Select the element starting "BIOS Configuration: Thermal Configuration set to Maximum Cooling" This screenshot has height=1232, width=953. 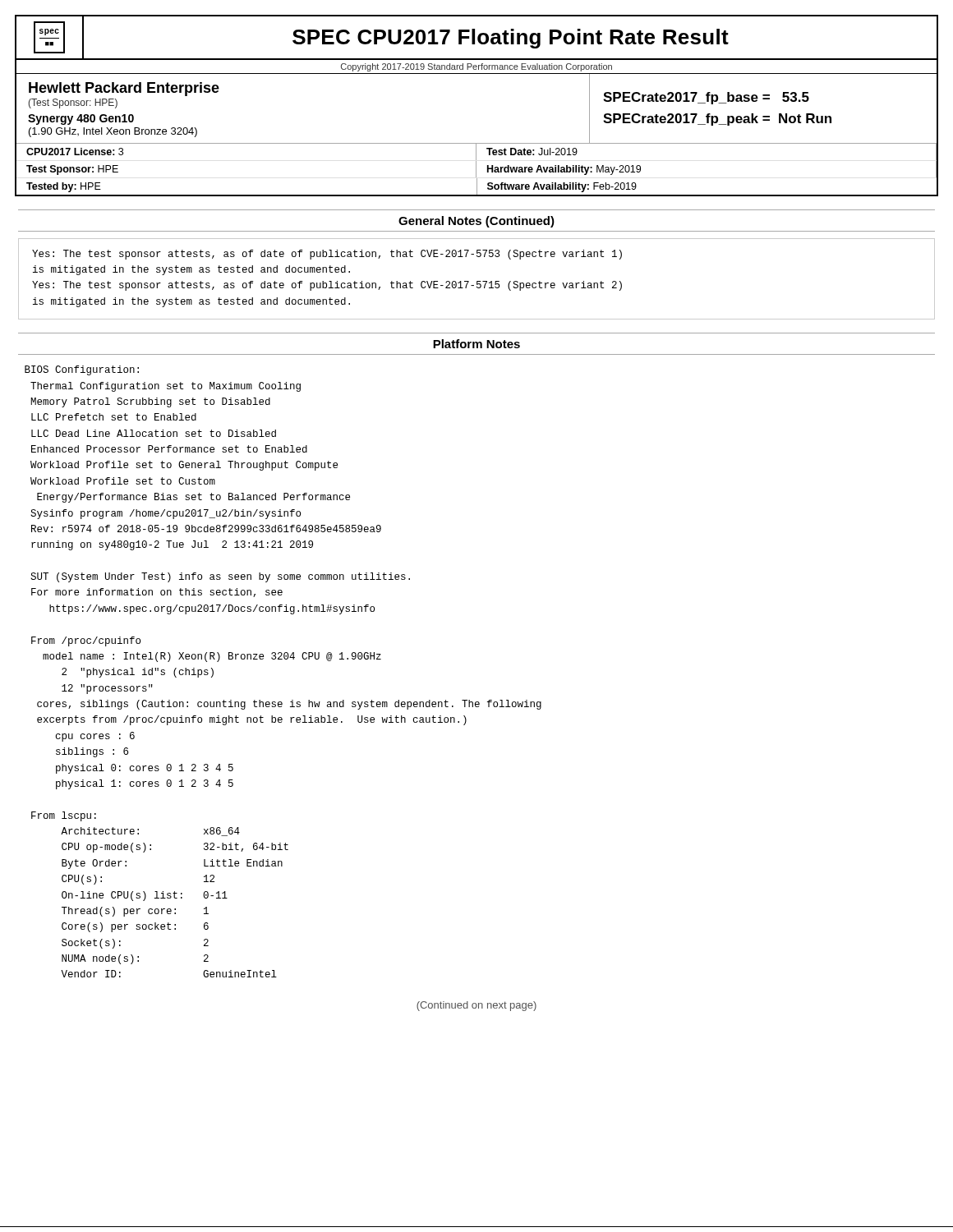click(82, 370)
